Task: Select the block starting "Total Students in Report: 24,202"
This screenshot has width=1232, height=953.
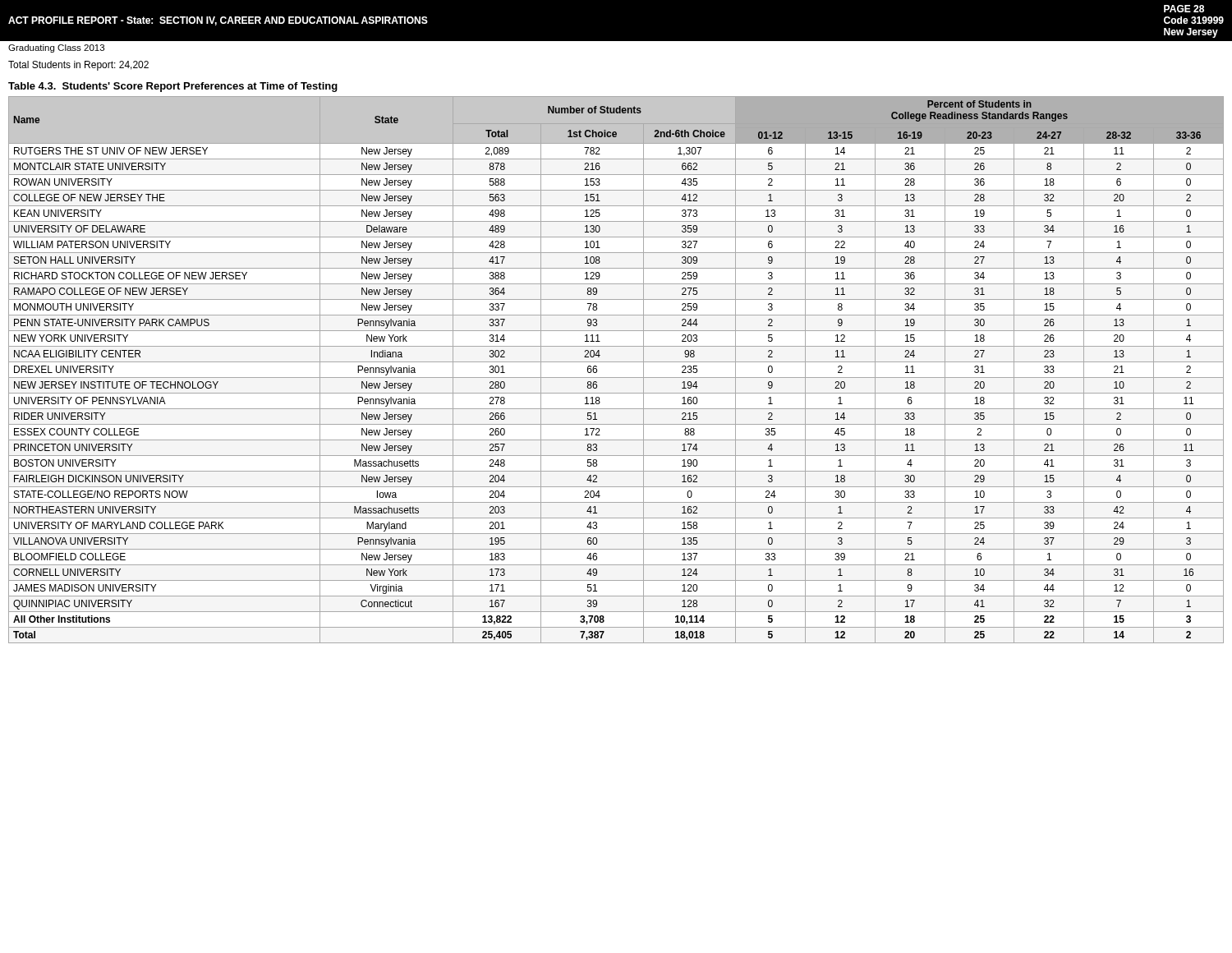Action: (79, 65)
